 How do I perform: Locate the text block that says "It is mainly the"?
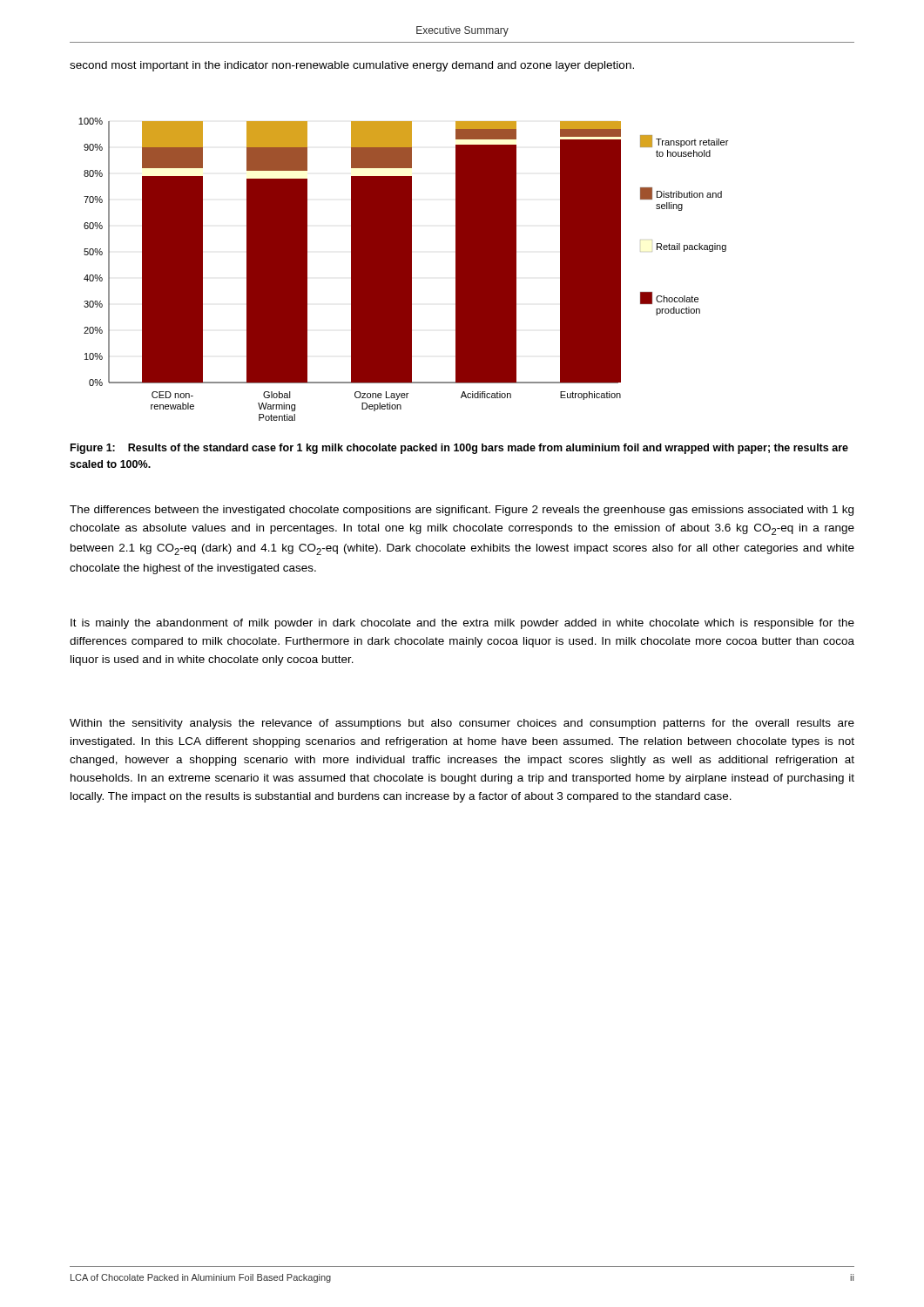[462, 641]
